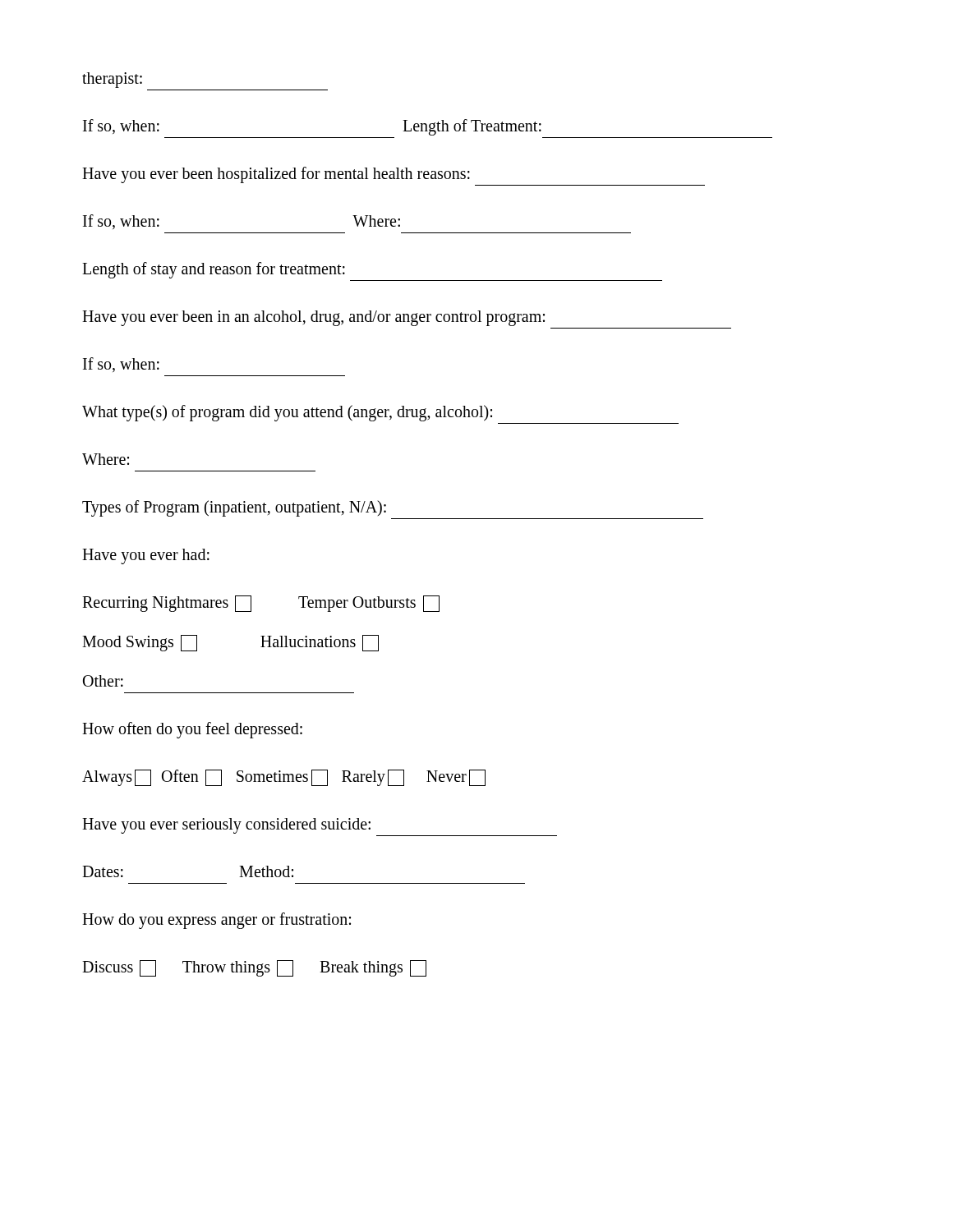
Task: Find the text containing "Have you ever had:"
Action: tap(146, 554)
